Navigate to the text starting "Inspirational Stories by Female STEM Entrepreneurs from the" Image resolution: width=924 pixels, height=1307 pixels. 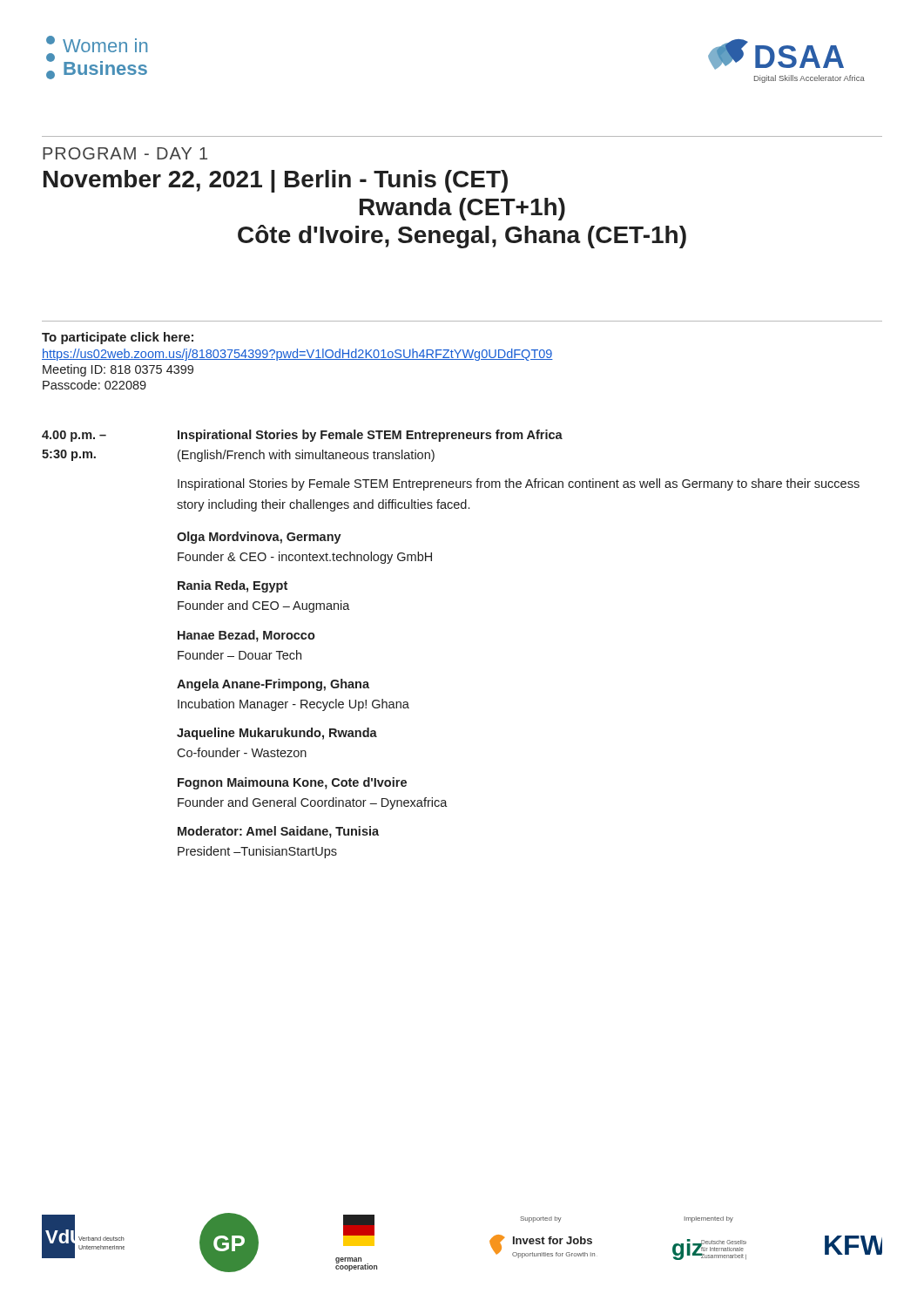(518, 494)
